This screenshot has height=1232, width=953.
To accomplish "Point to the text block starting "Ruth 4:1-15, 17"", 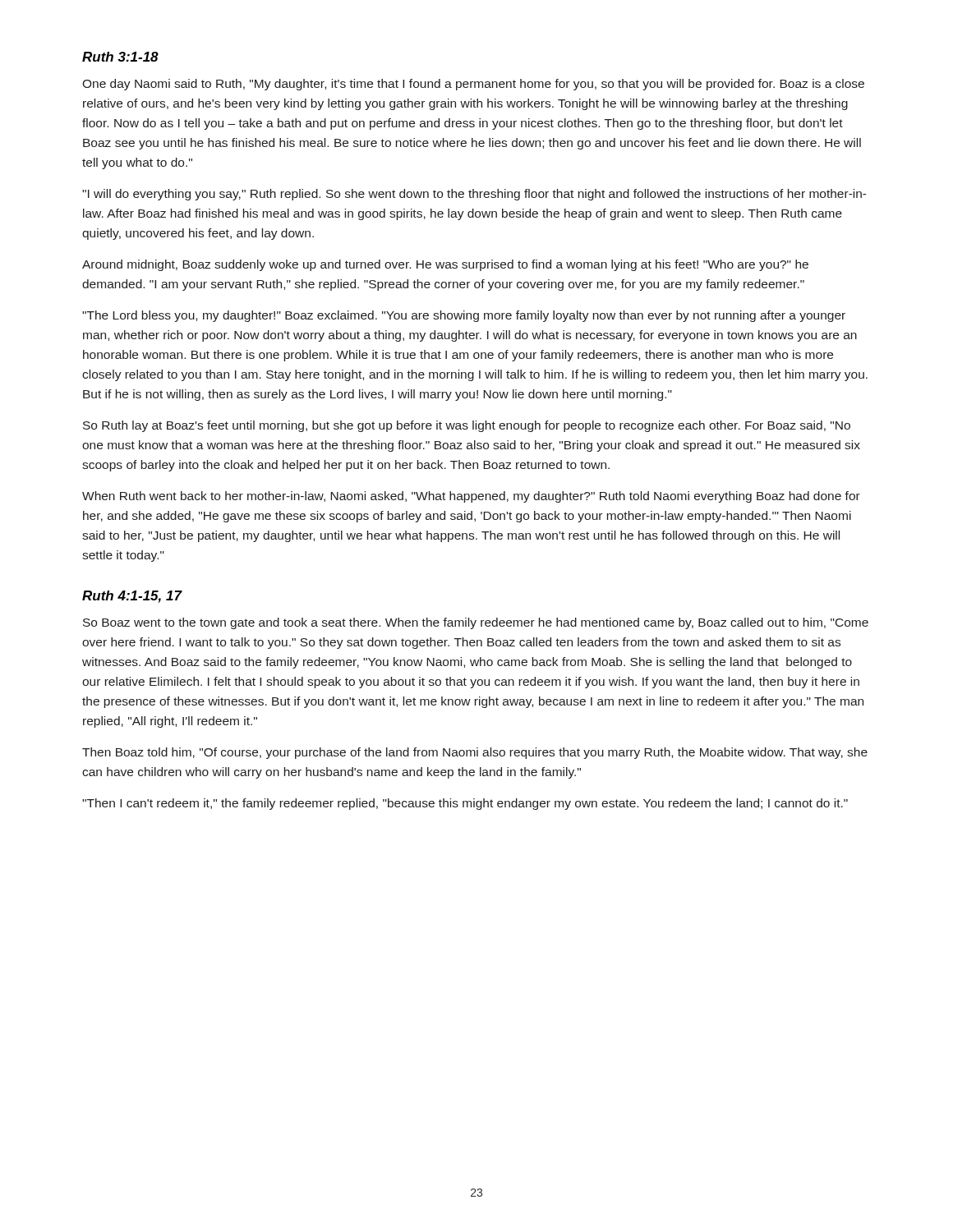I will (x=132, y=596).
